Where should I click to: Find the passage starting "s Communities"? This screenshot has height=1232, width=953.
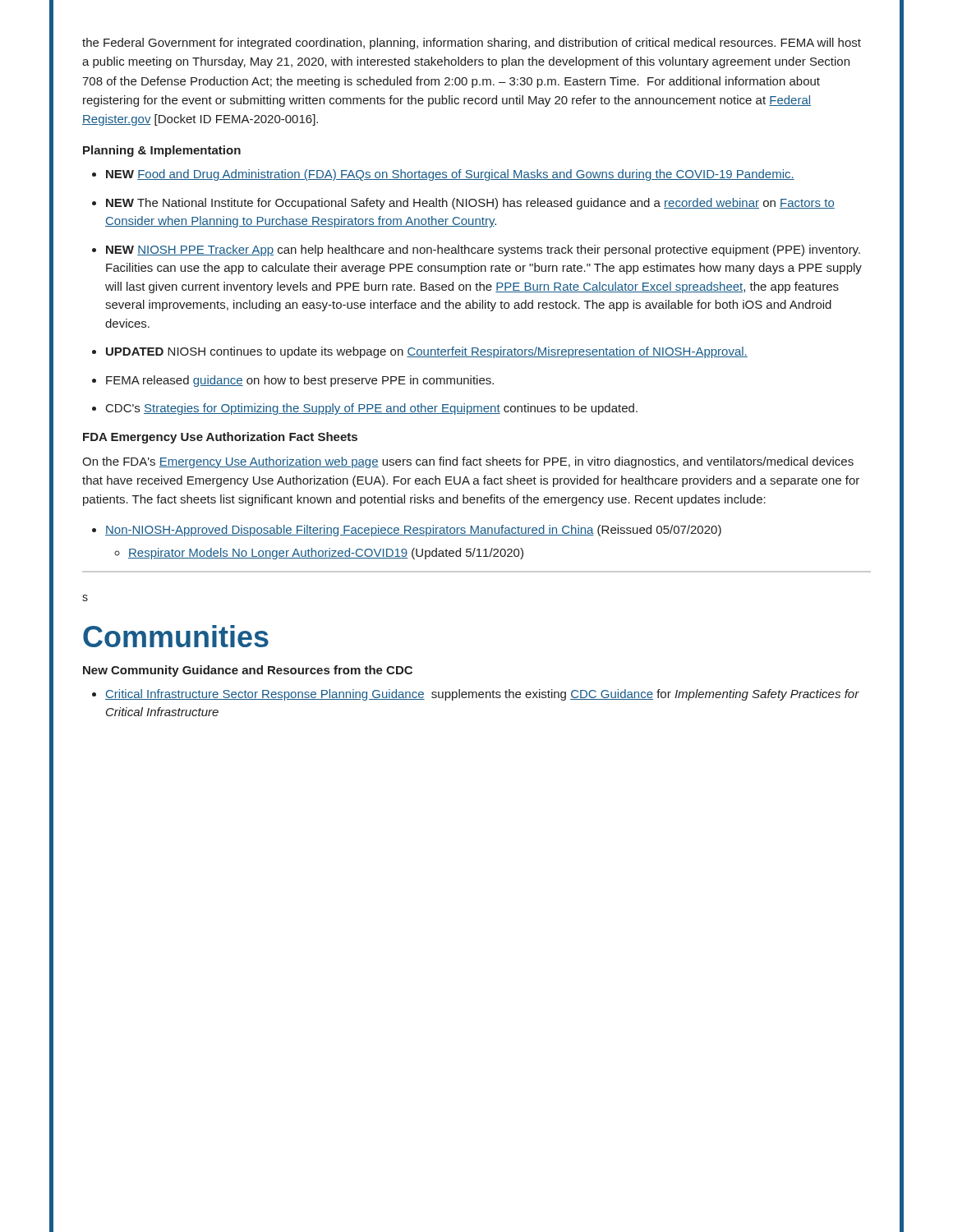point(176,622)
